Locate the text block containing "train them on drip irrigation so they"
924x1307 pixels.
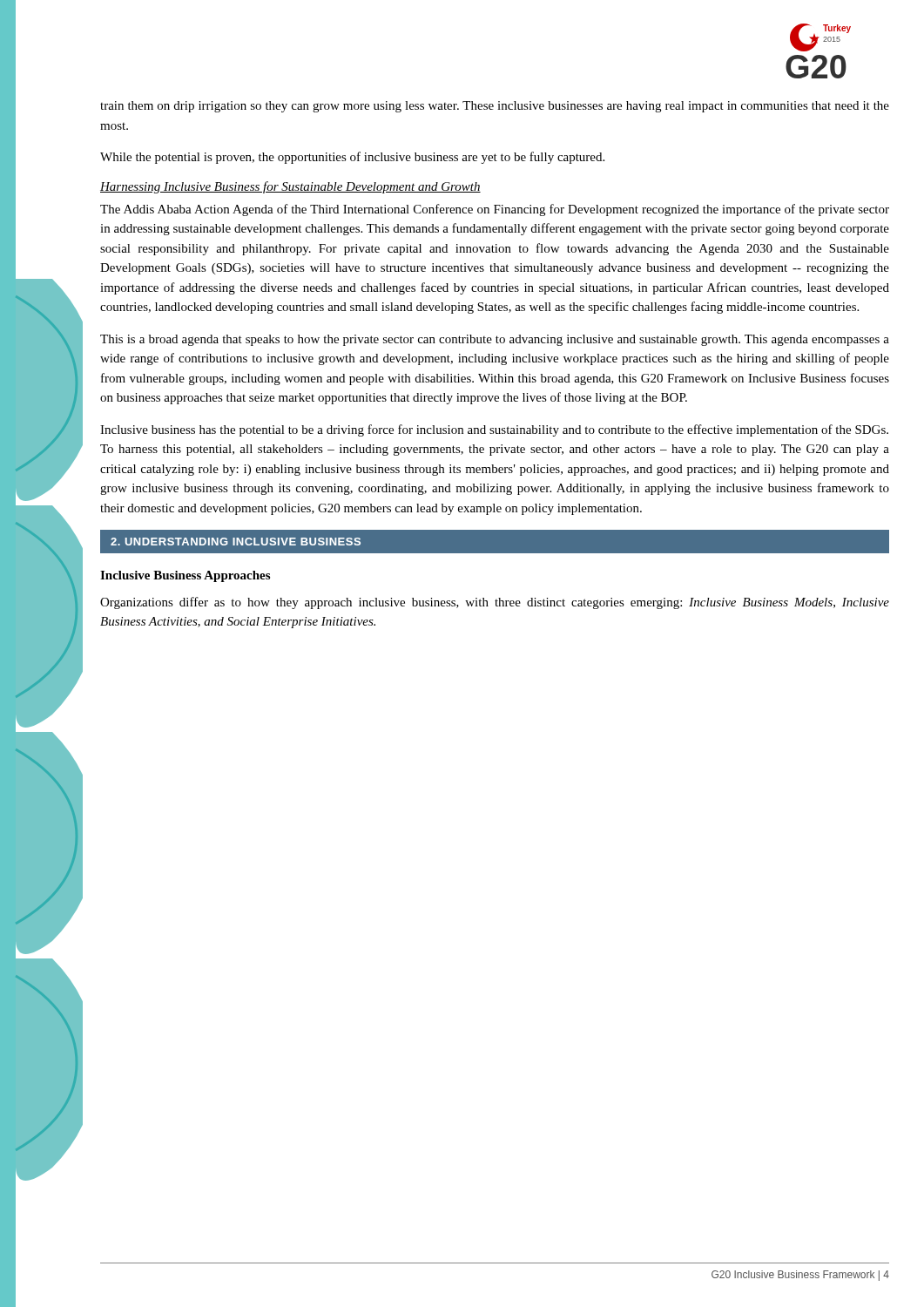(x=495, y=115)
